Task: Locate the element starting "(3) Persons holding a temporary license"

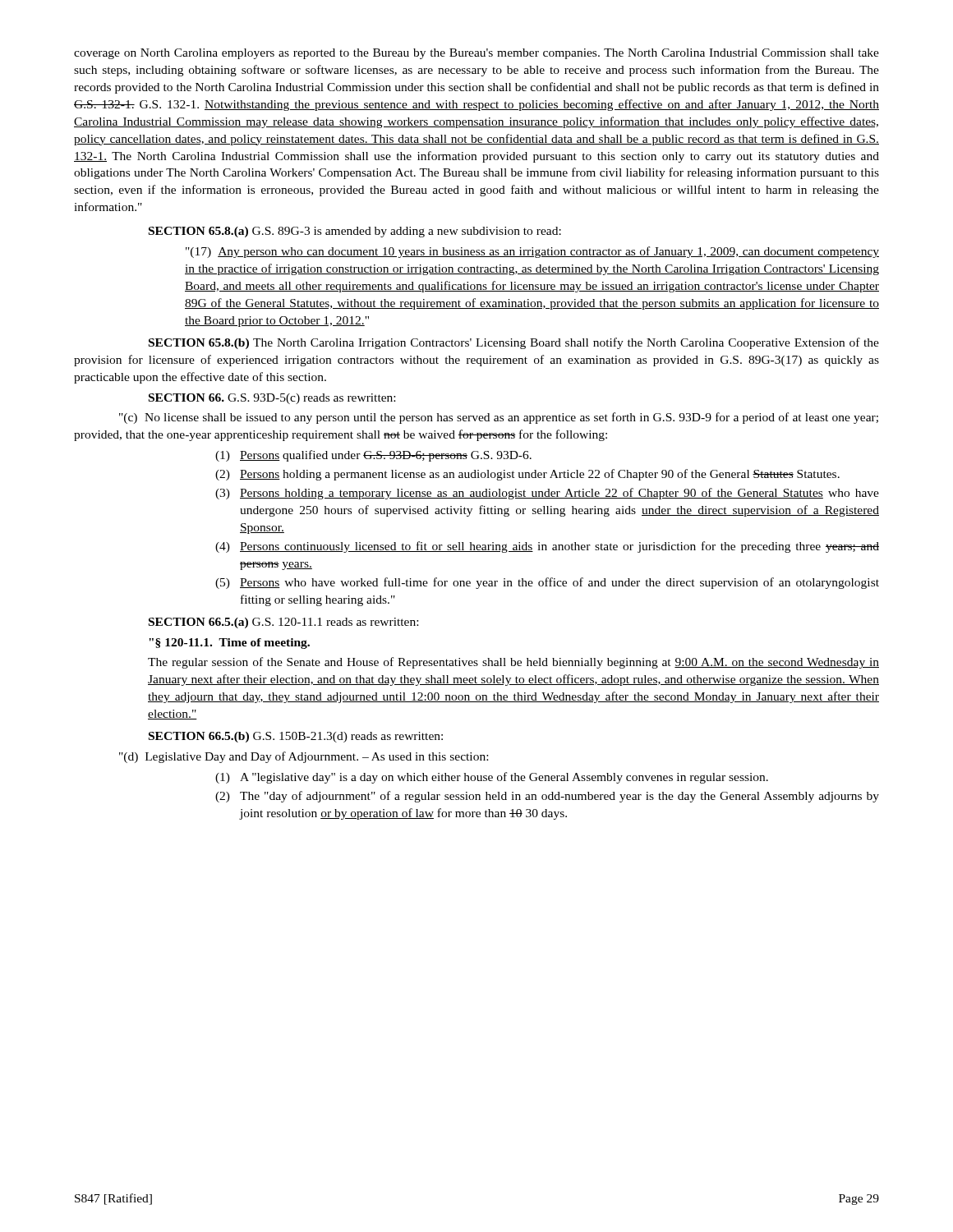Action: (532, 510)
